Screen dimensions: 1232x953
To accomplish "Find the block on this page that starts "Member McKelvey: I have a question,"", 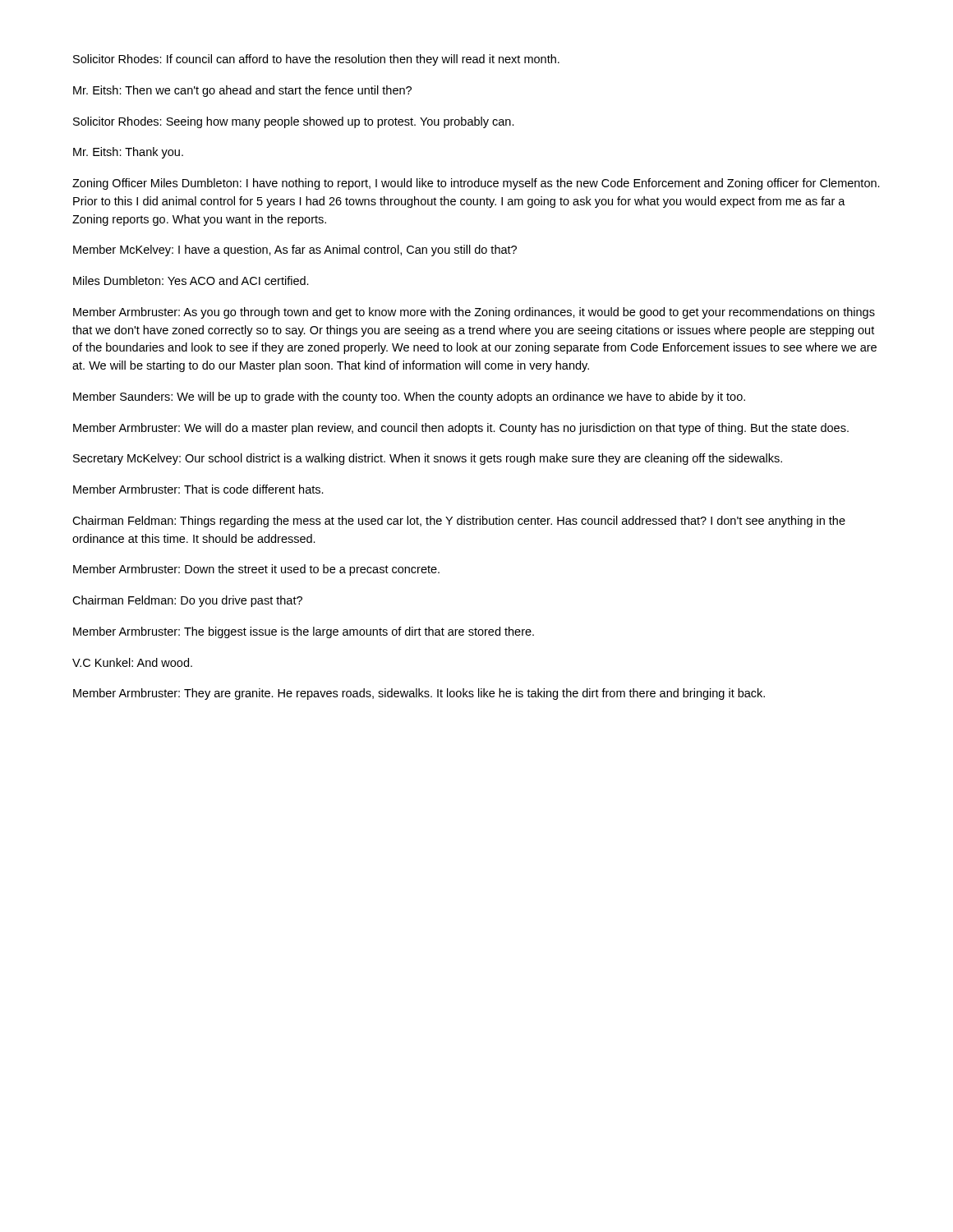I will pyautogui.click(x=295, y=250).
